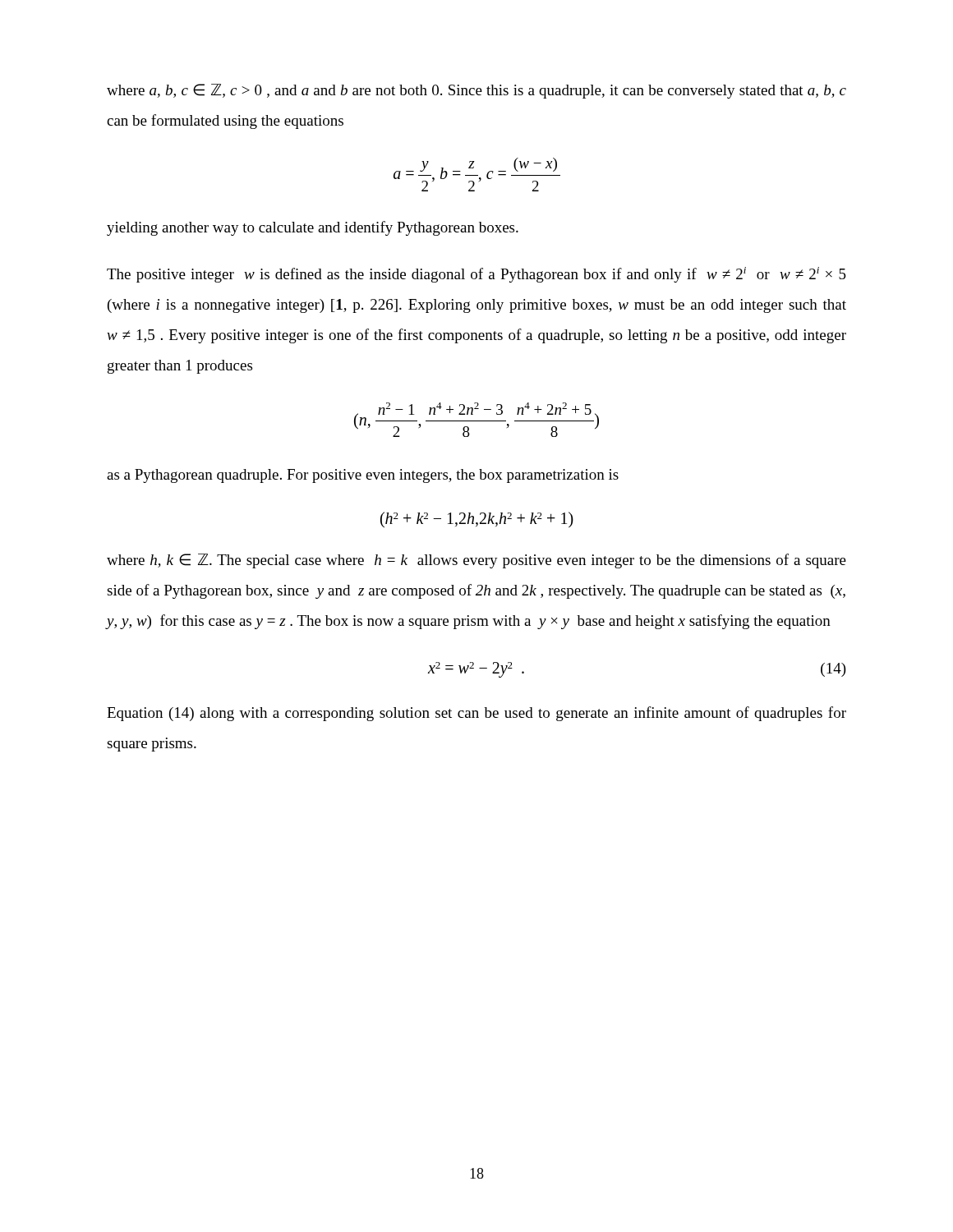Screen dimensions: 1232x953
Task: Point to the block beginning "as a Pythagorean quadruple. For positive even"
Action: 476,474
